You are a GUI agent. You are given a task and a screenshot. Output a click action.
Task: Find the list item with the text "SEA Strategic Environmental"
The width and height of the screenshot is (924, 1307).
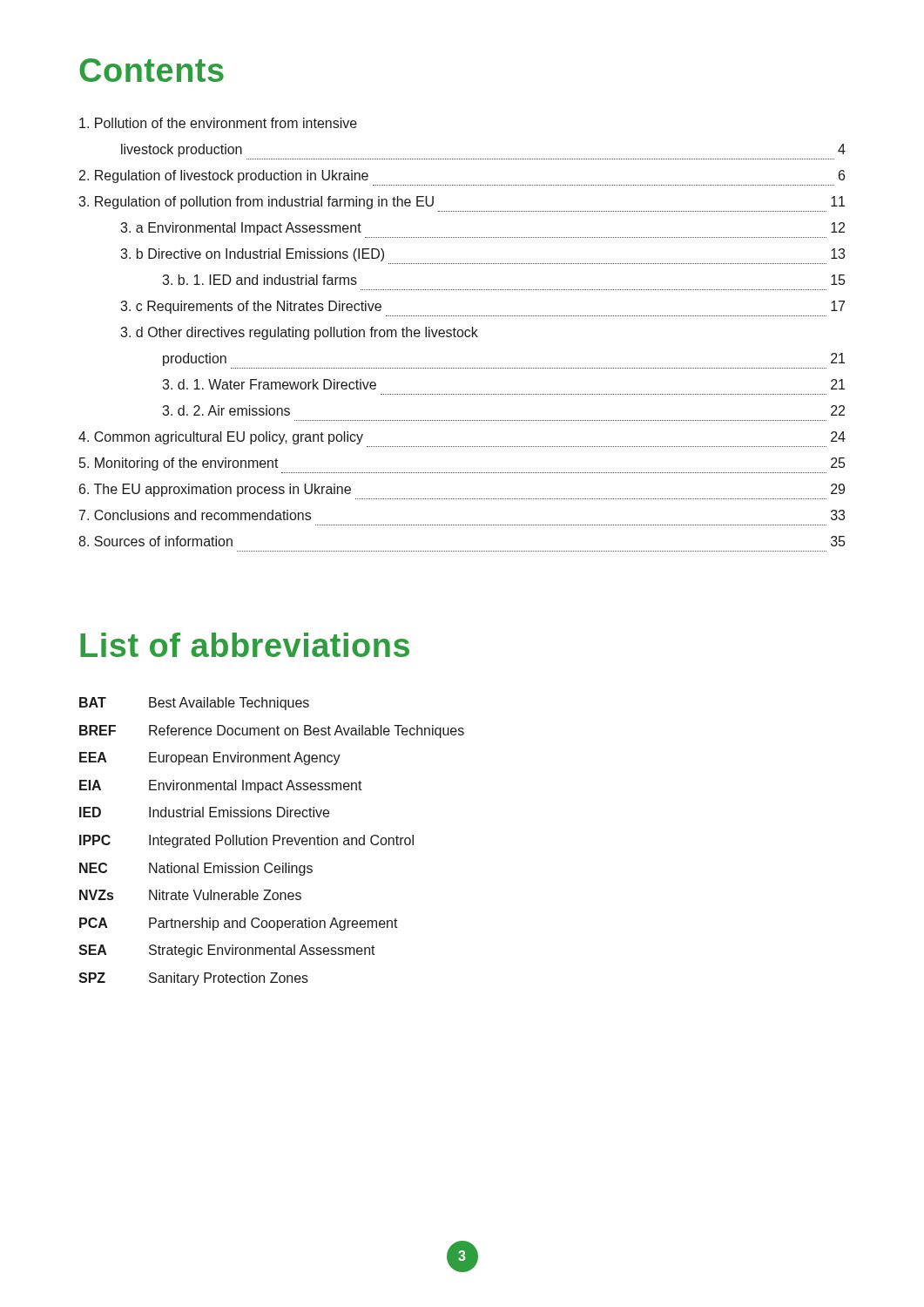point(227,951)
